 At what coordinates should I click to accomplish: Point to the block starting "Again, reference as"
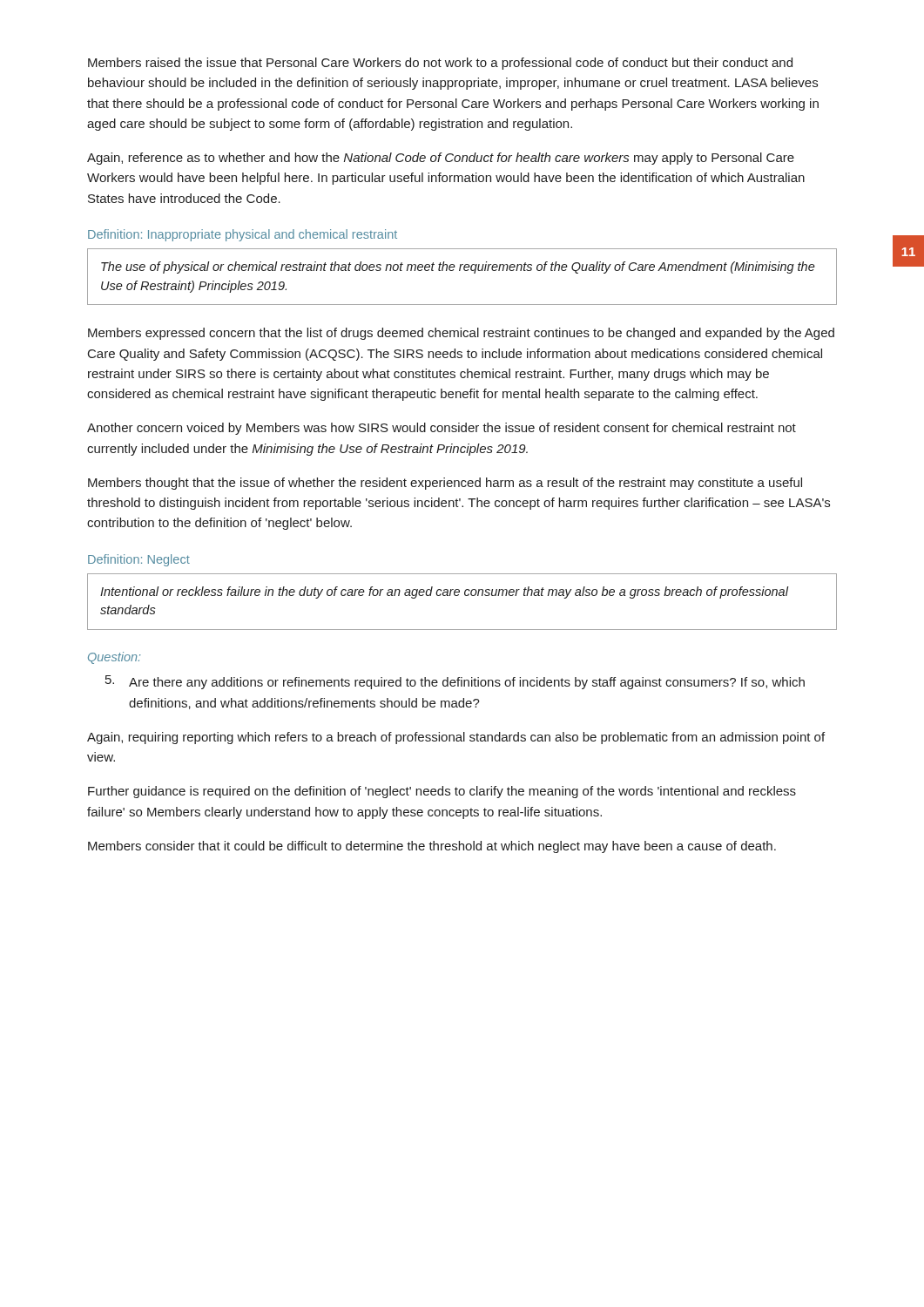pyautogui.click(x=462, y=178)
